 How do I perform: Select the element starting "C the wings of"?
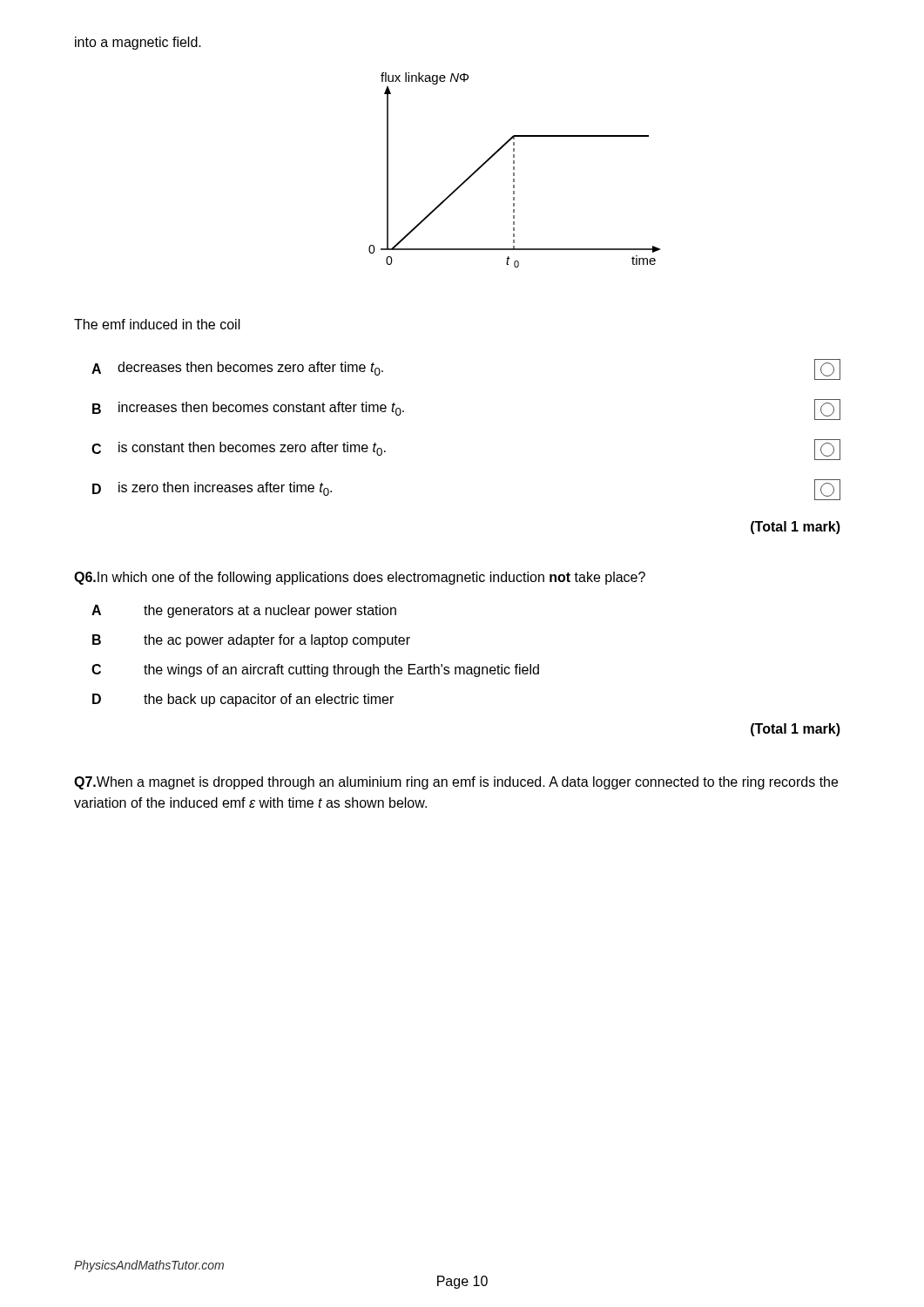coord(316,670)
